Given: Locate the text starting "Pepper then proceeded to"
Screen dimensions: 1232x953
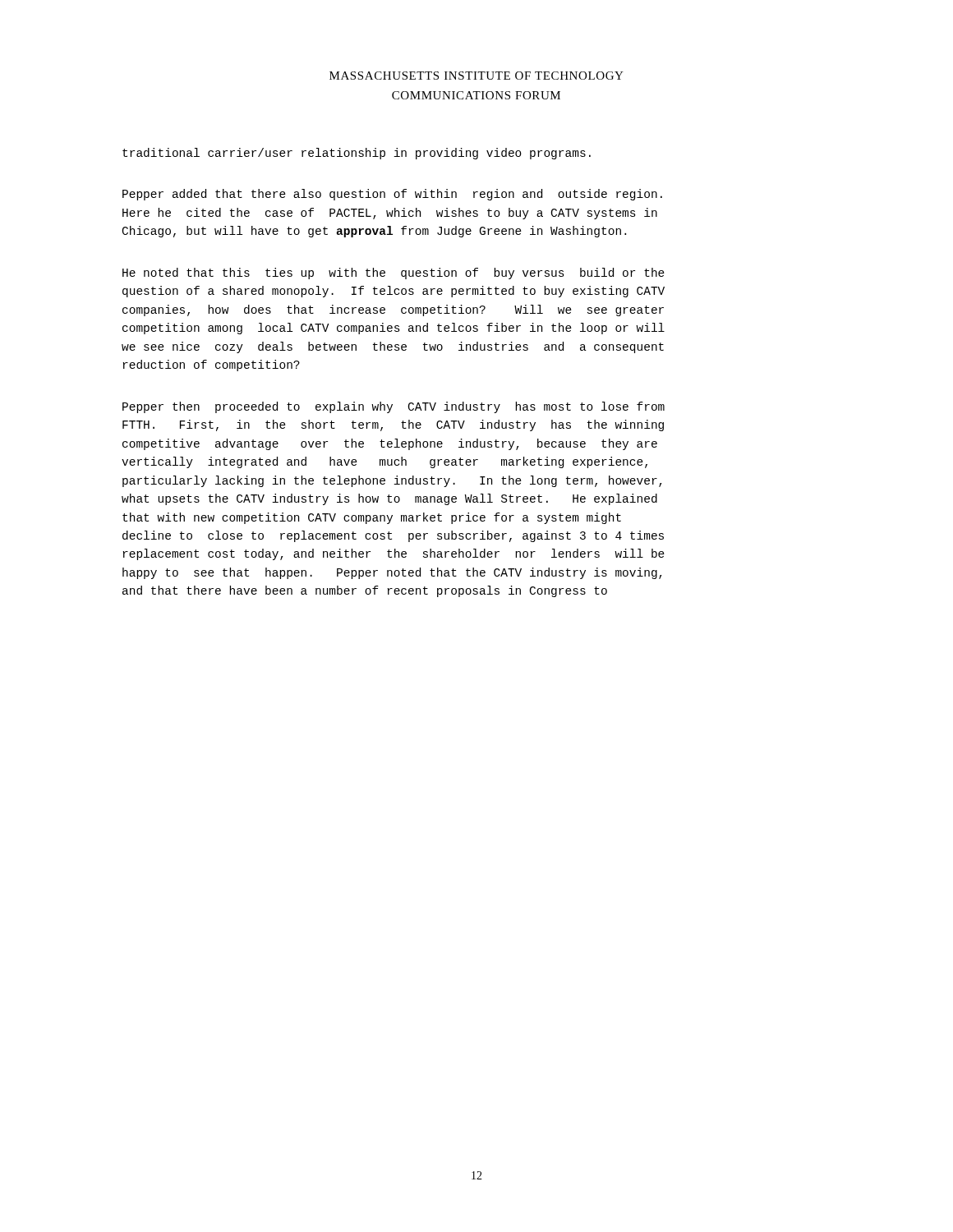Looking at the screenshot, I should 393,499.
